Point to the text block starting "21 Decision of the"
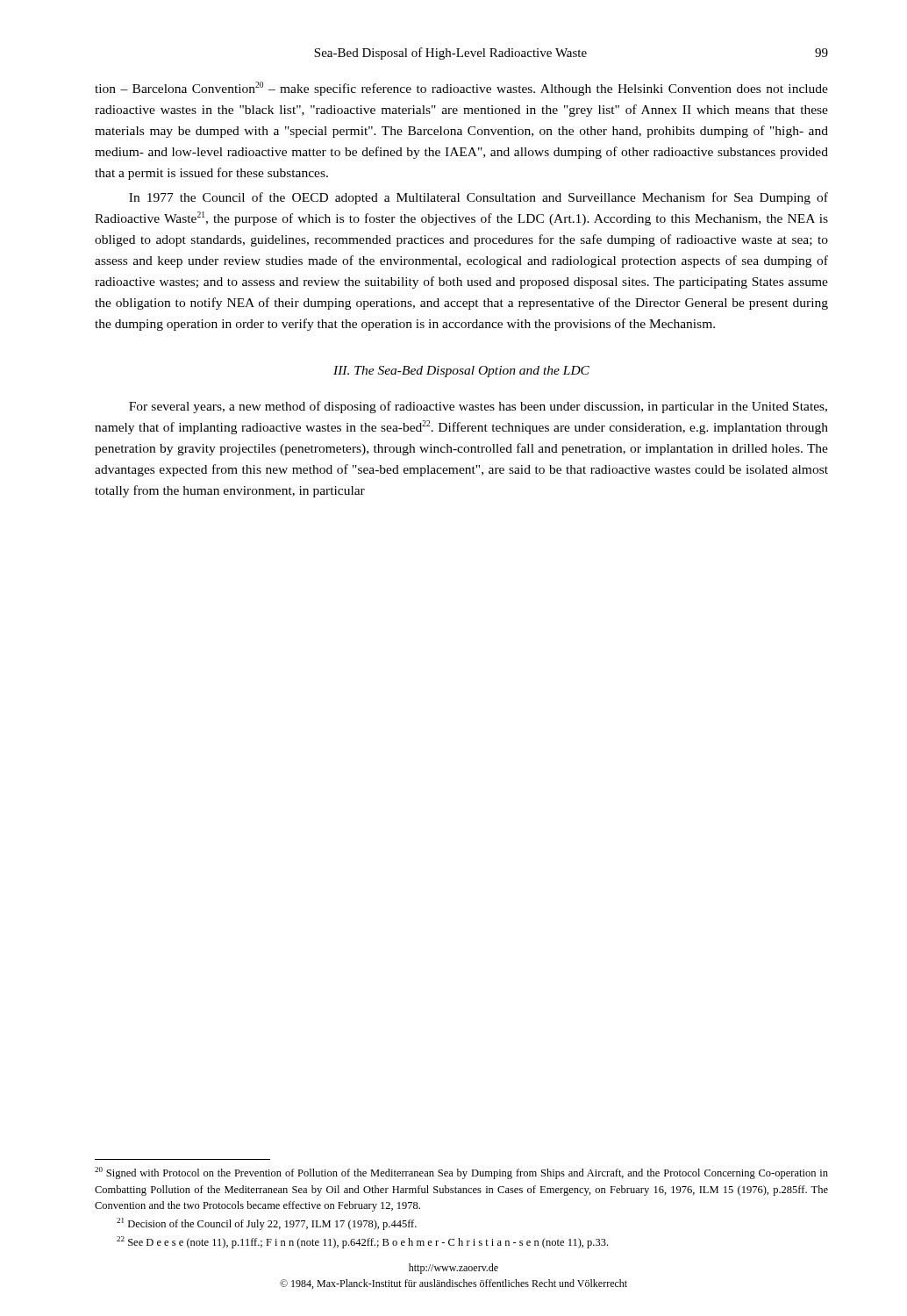Image resolution: width=907 pixels, height=1316 pixels. click(x=267, y=1223)
